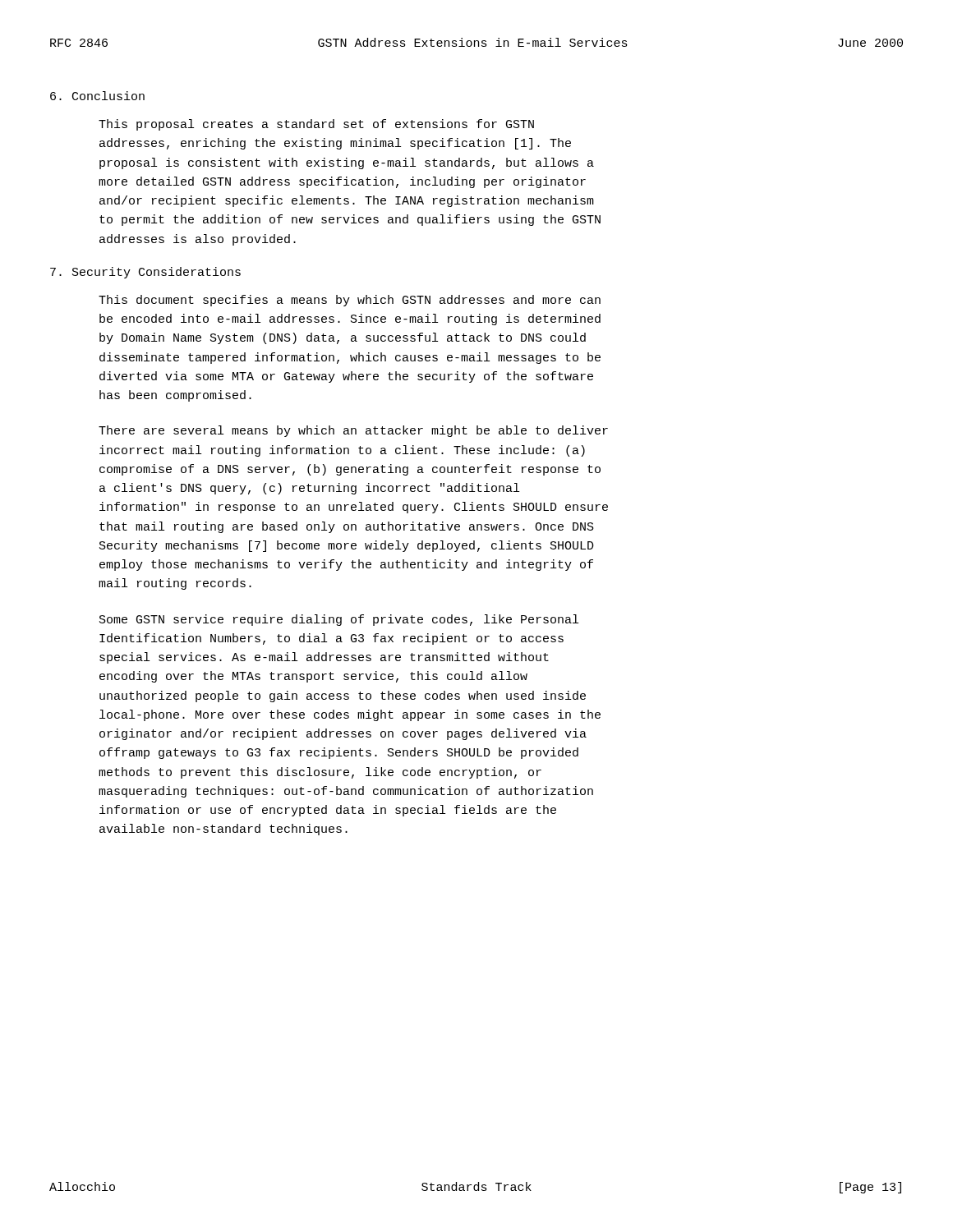Click on the text starting "Some GSTN service require dialing of private codes,"

point(350,725)
